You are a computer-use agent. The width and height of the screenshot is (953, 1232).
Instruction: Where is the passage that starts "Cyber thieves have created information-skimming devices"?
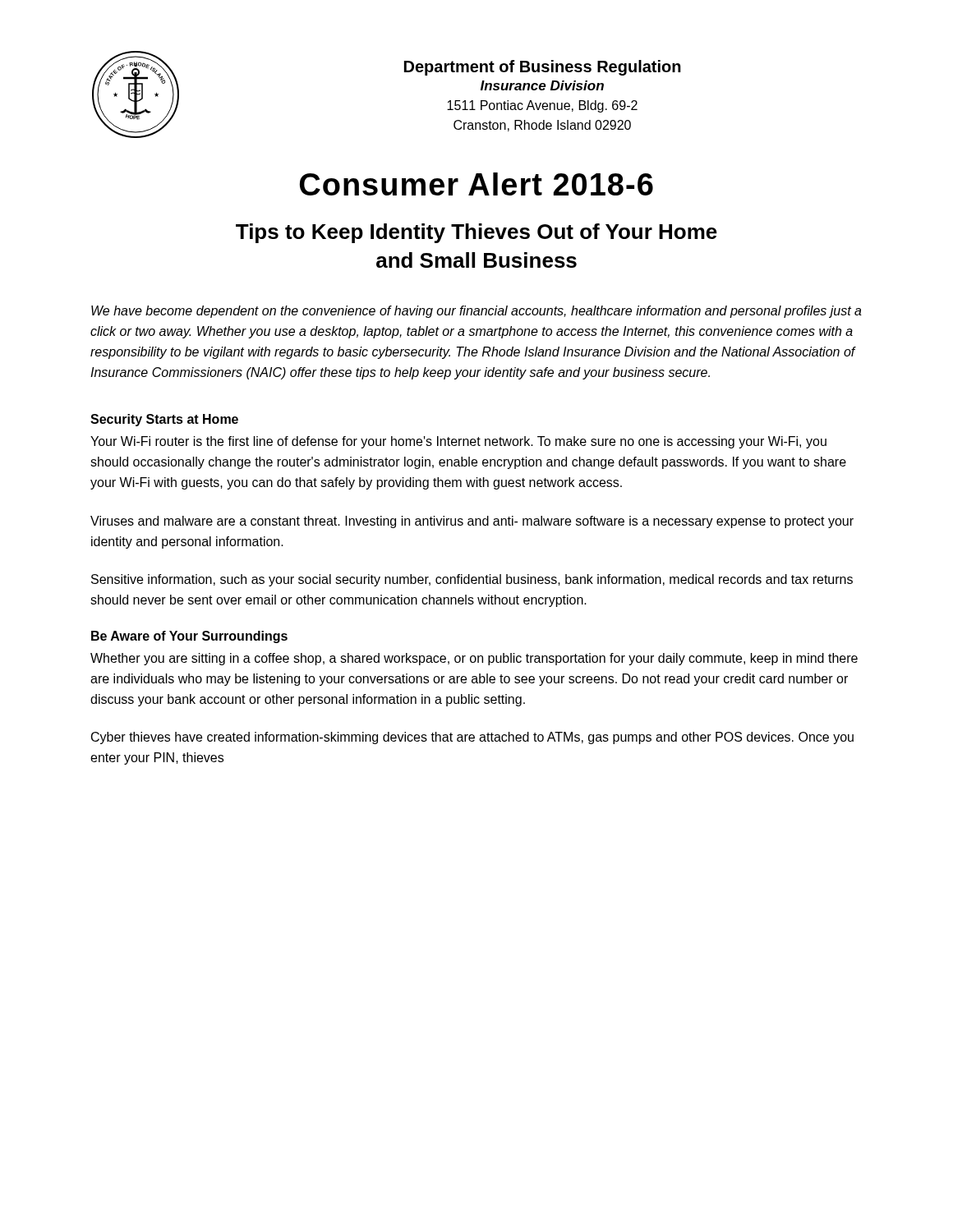472,748
